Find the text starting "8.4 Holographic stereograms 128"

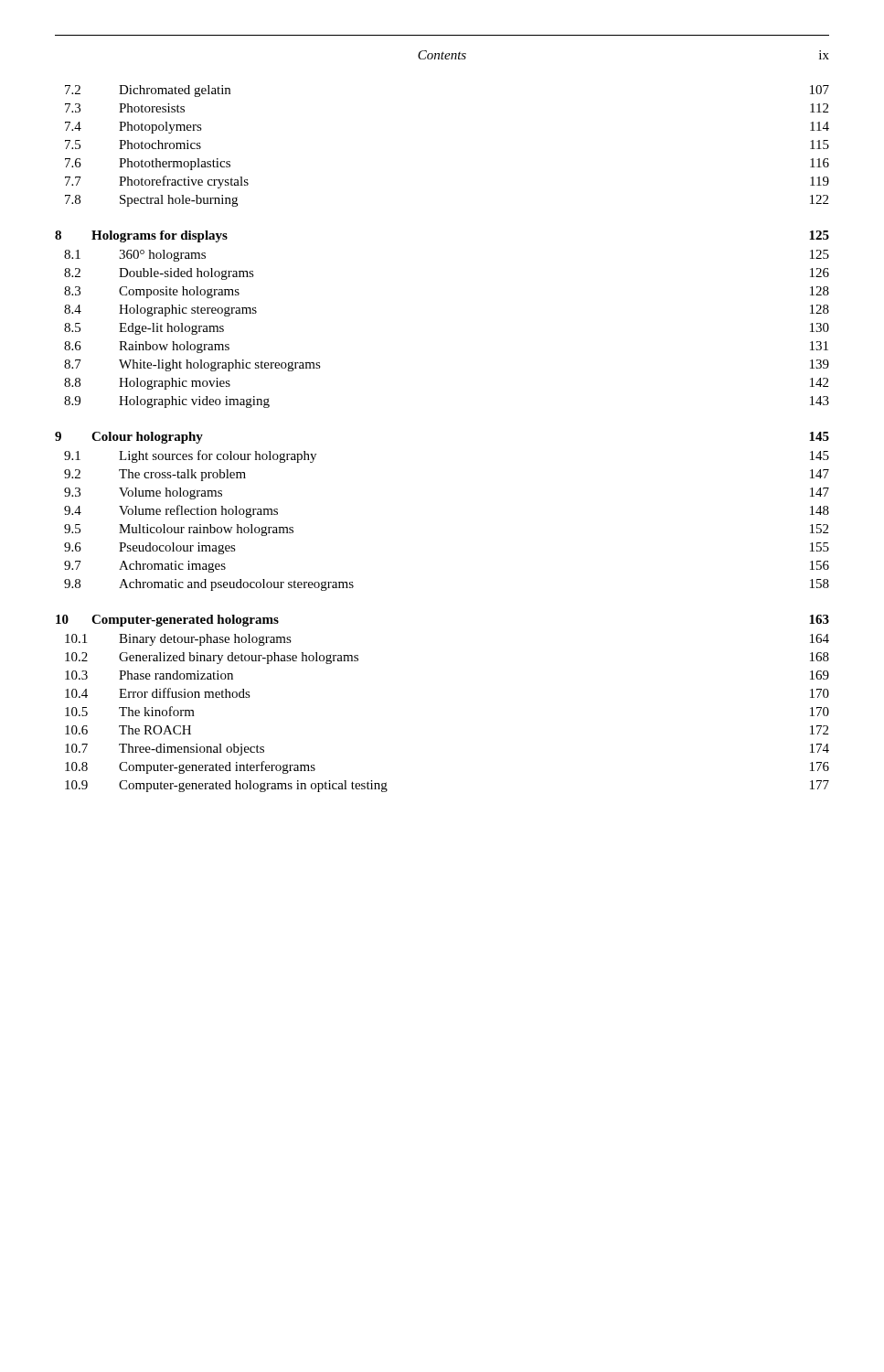point(183,310)
